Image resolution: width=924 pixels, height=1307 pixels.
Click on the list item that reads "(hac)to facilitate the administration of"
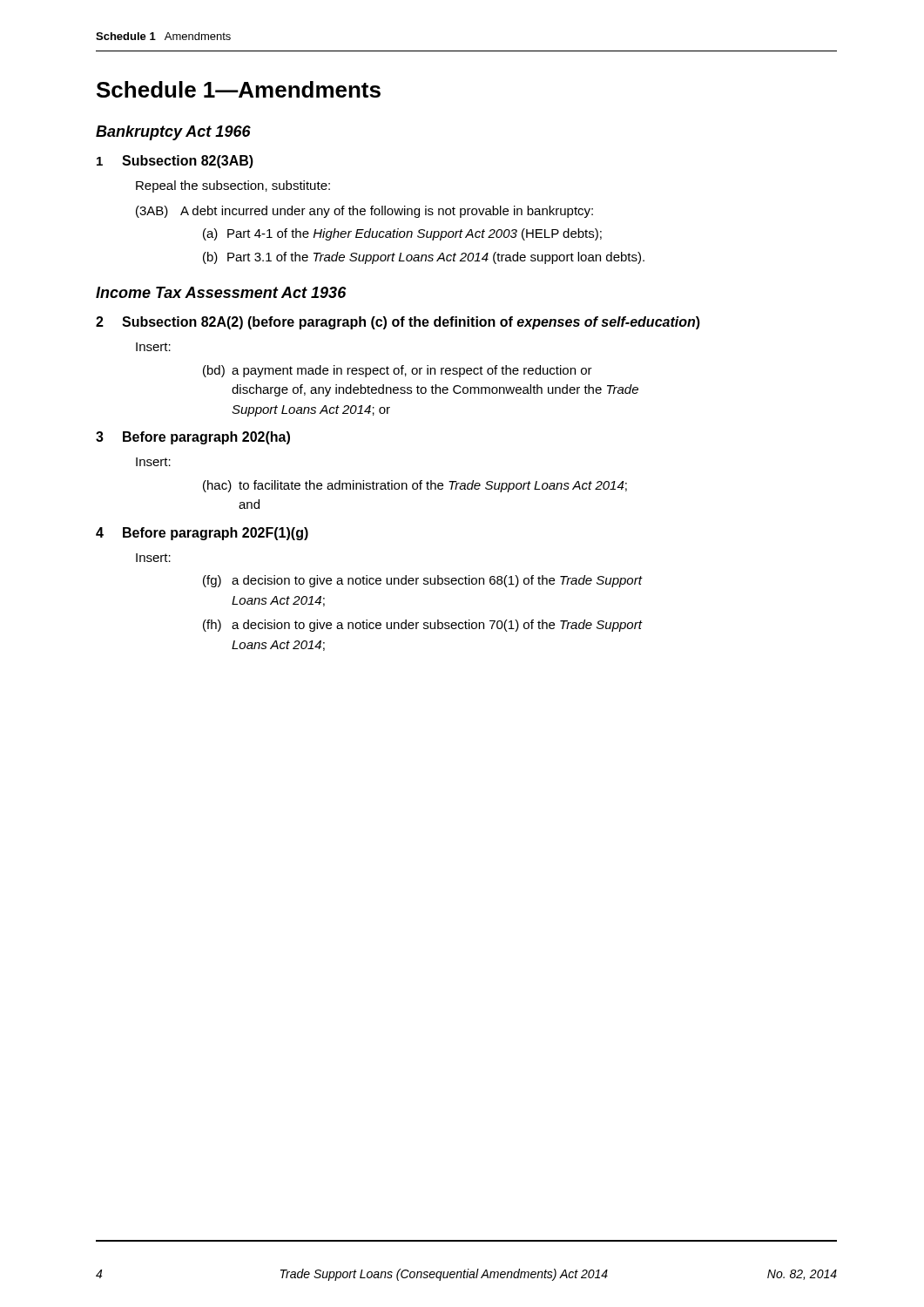427,495
